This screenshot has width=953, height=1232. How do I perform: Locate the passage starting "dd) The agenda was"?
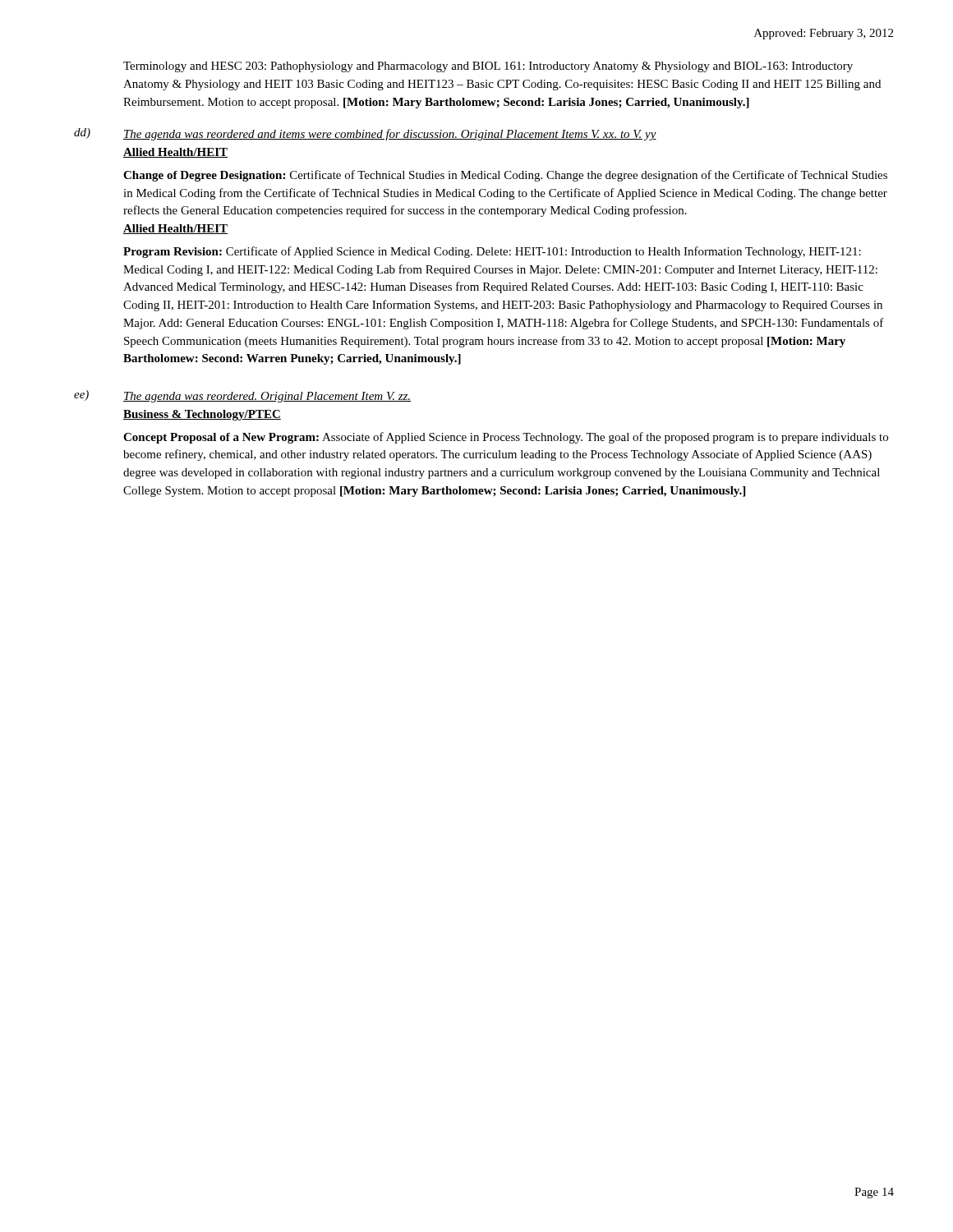[484, 249]
